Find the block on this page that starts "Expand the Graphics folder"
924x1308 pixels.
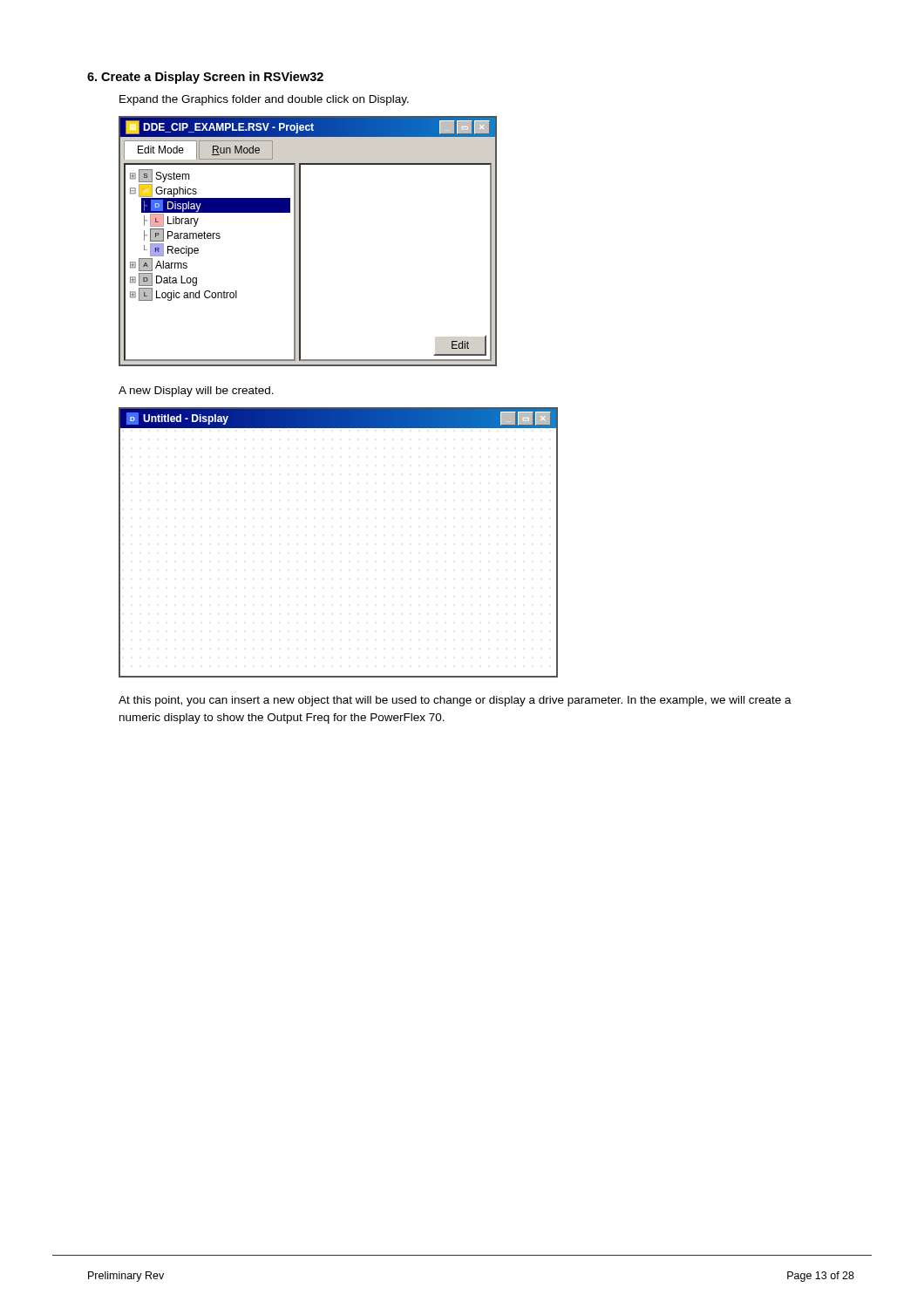(264, 99)
